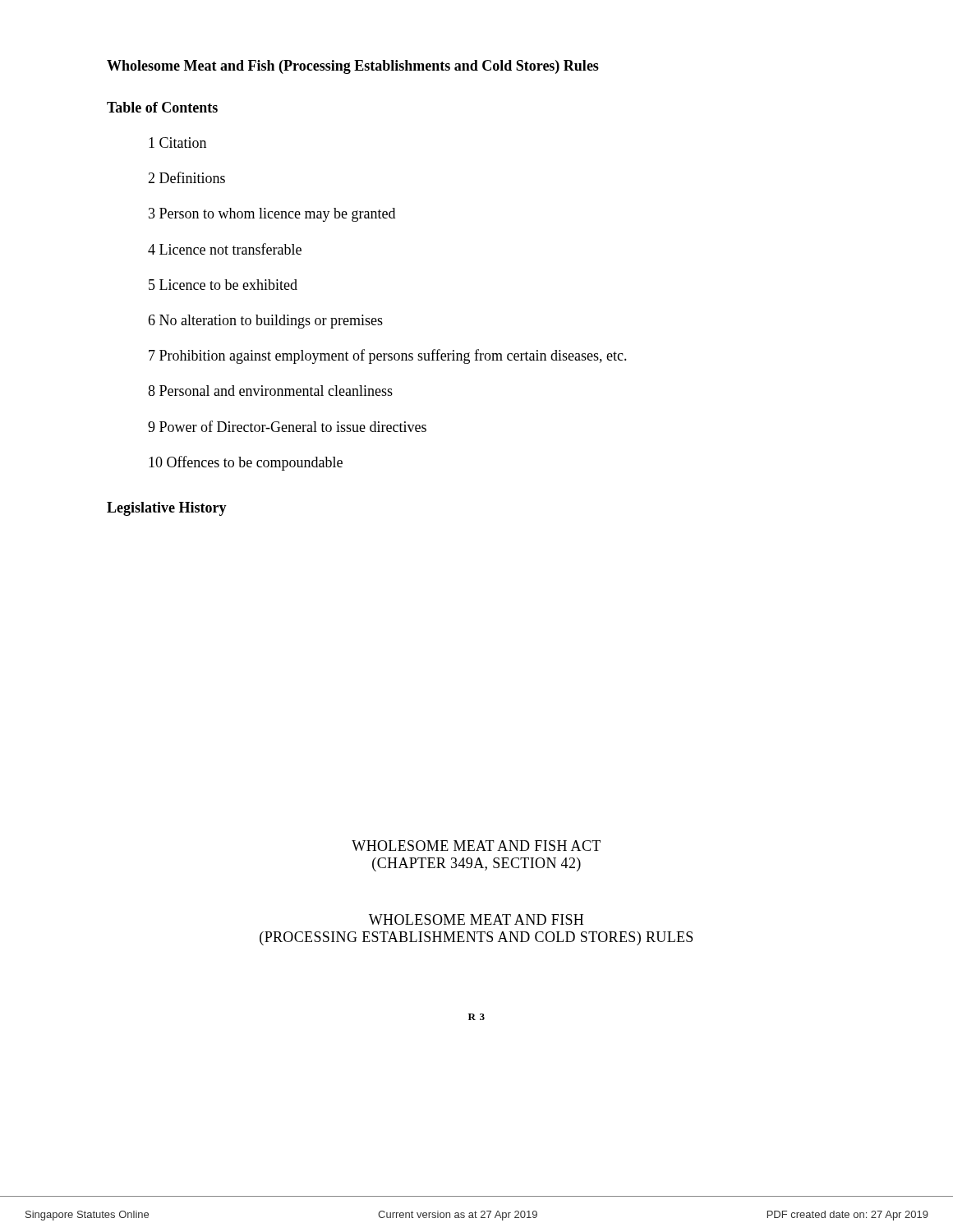
Task: Locate the block starting "10 Offences to be compoundable"
Action: click(x=245, y=462)
